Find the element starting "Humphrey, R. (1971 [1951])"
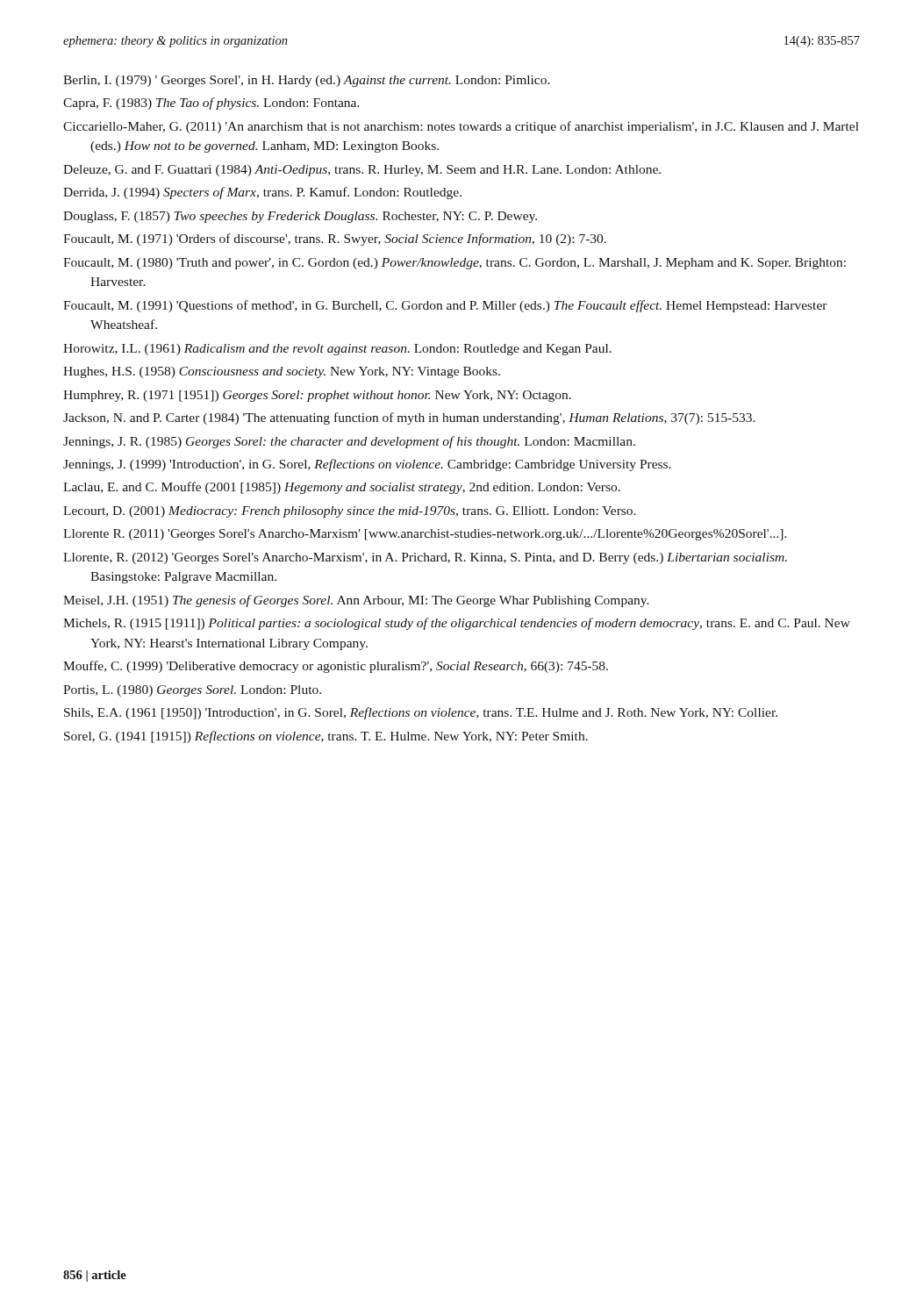 (x=317, y=394)
